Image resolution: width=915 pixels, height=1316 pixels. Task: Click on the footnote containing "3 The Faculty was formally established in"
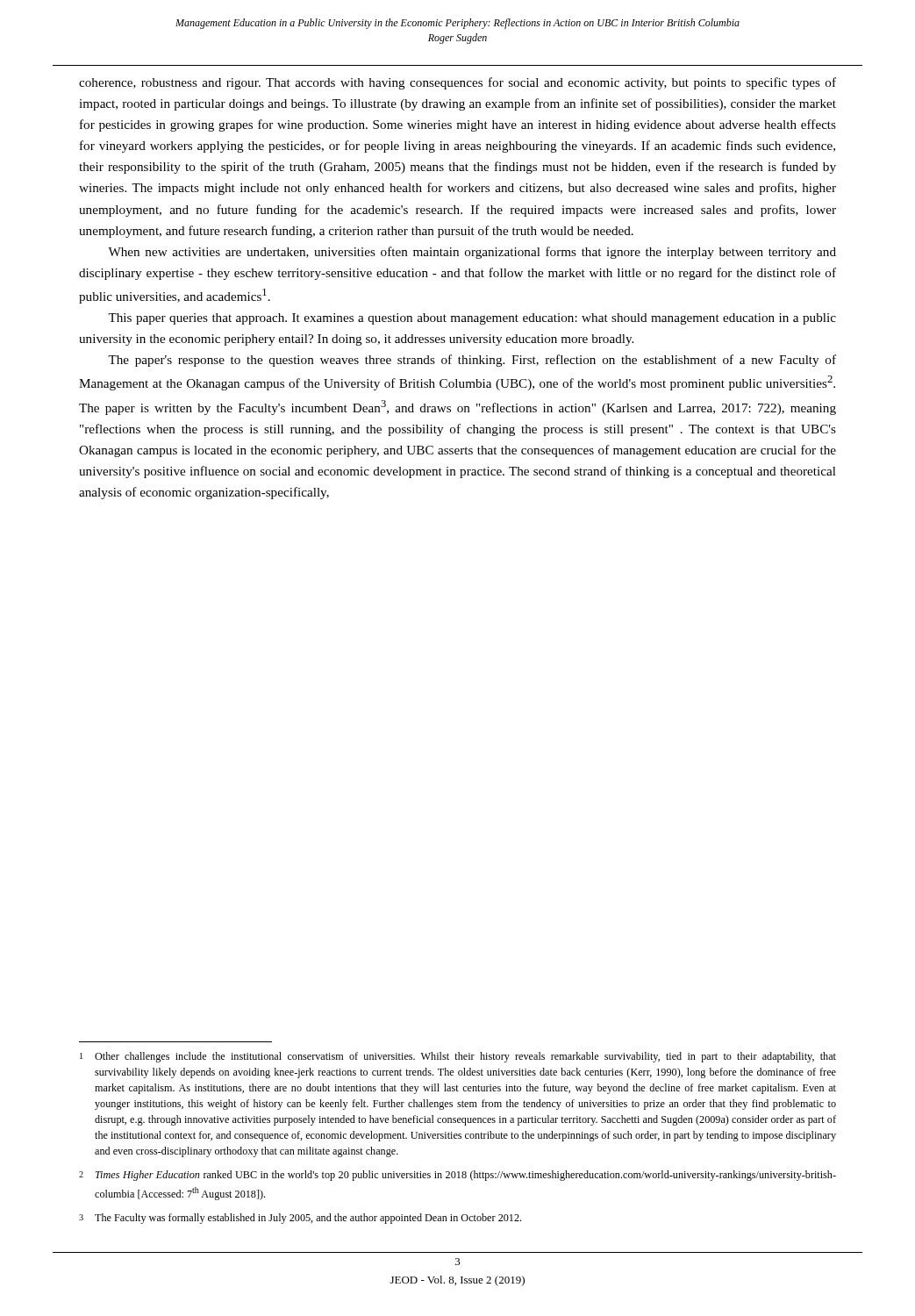(458, 1220)
